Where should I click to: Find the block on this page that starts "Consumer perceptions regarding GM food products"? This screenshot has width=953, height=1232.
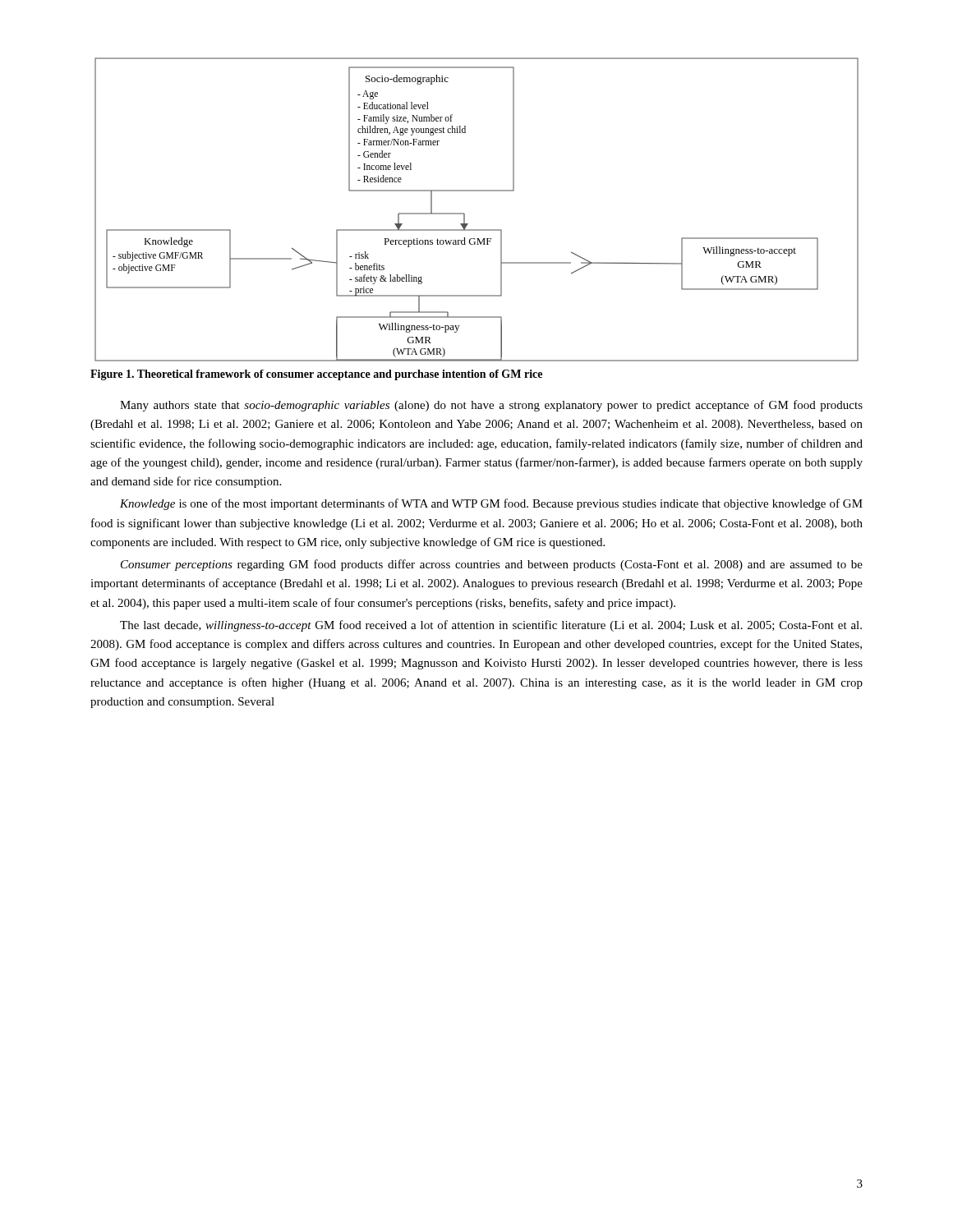coord(476,584)
